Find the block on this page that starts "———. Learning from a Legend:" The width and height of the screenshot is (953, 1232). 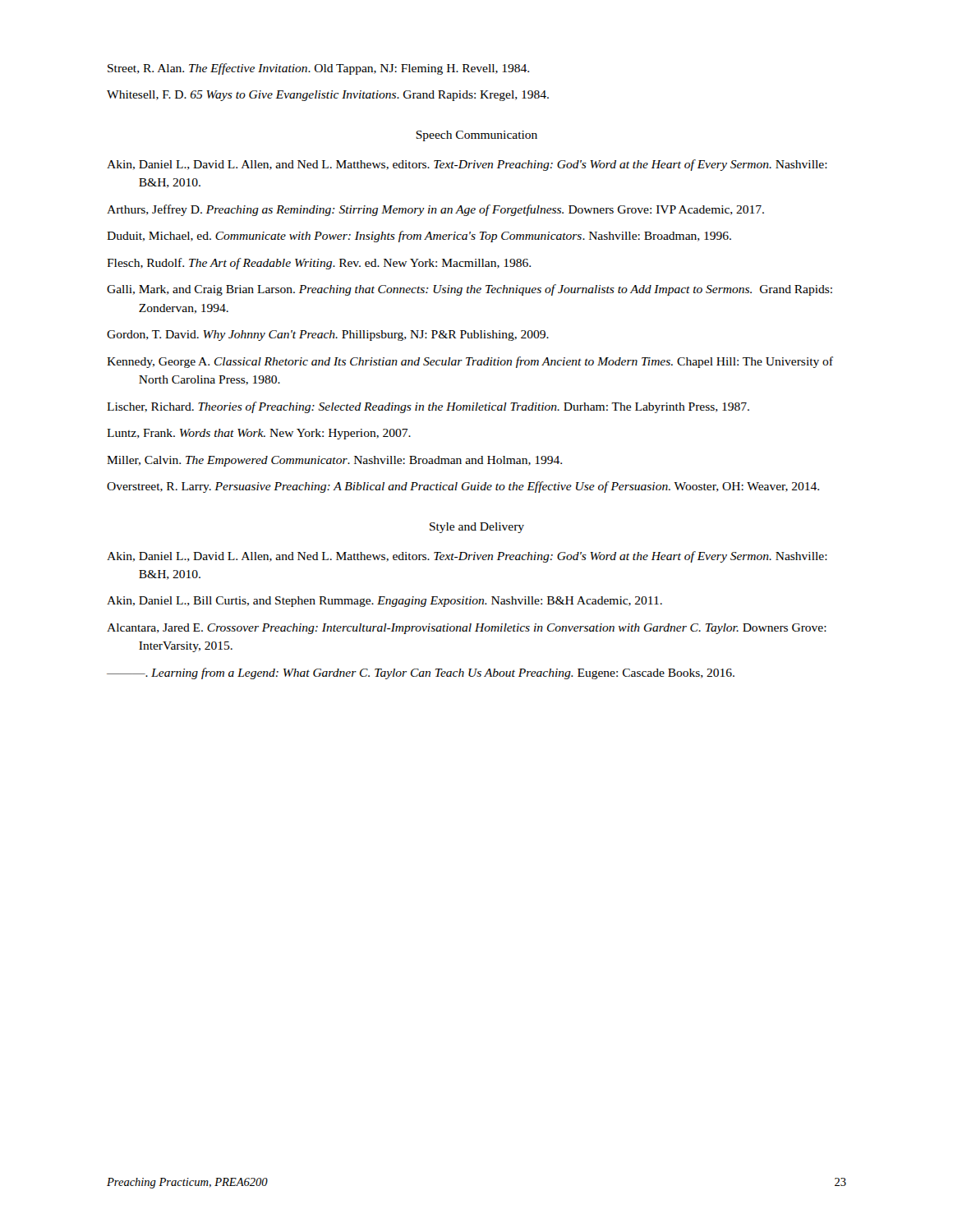tap(476, 673)
